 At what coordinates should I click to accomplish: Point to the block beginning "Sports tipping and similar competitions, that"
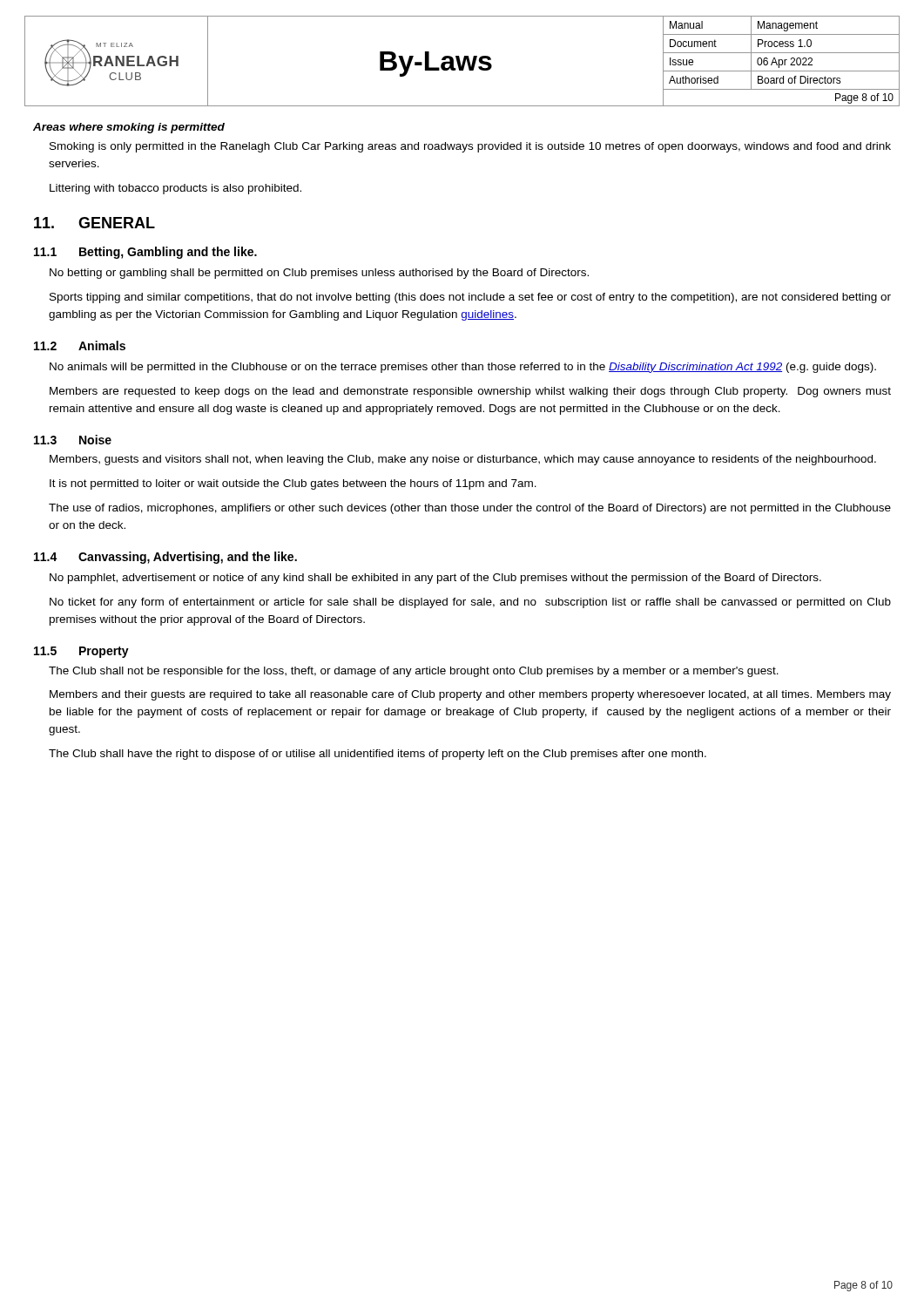click(x=470, y=305)
